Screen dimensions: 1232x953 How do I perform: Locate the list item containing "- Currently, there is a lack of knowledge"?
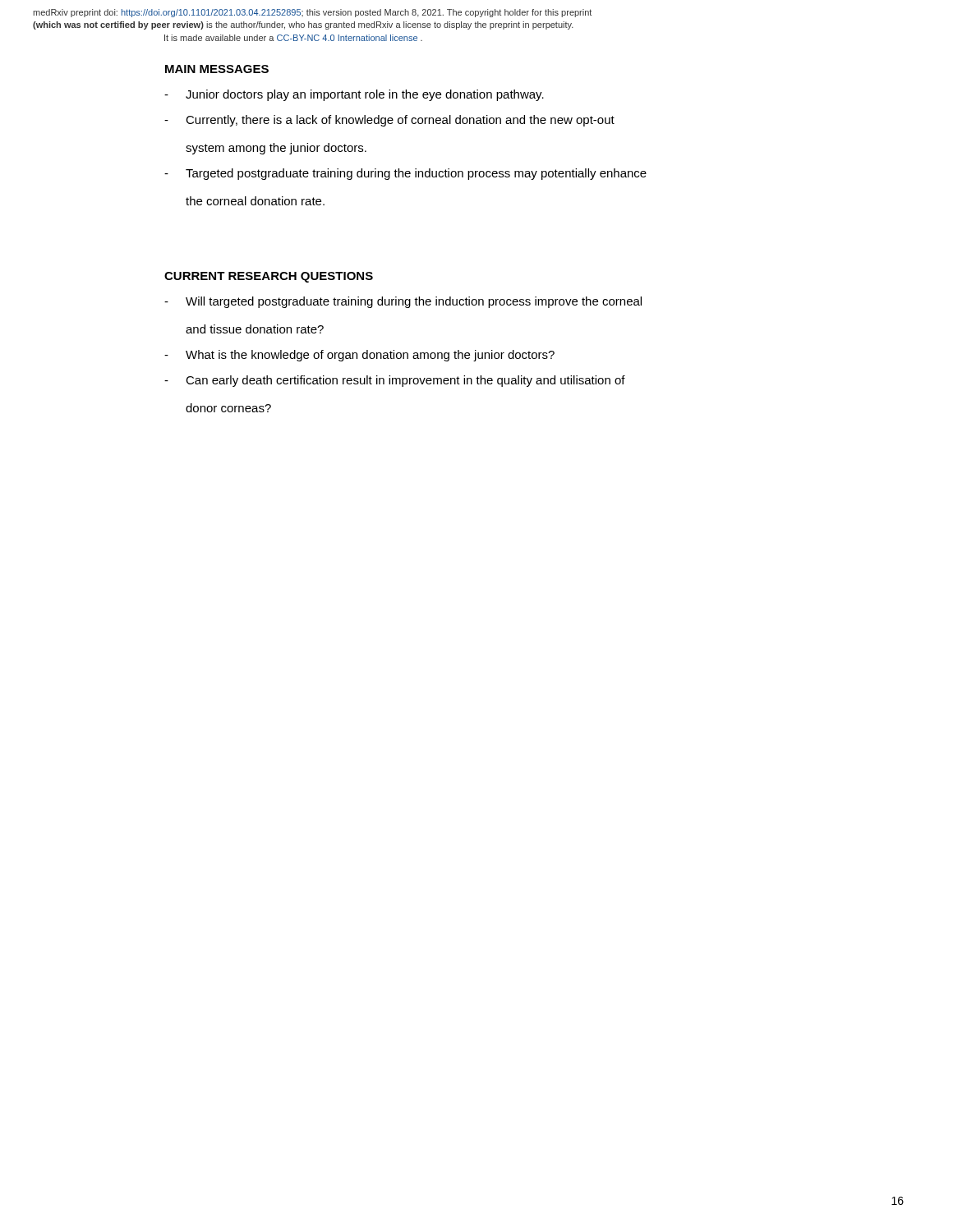[505, 133]
